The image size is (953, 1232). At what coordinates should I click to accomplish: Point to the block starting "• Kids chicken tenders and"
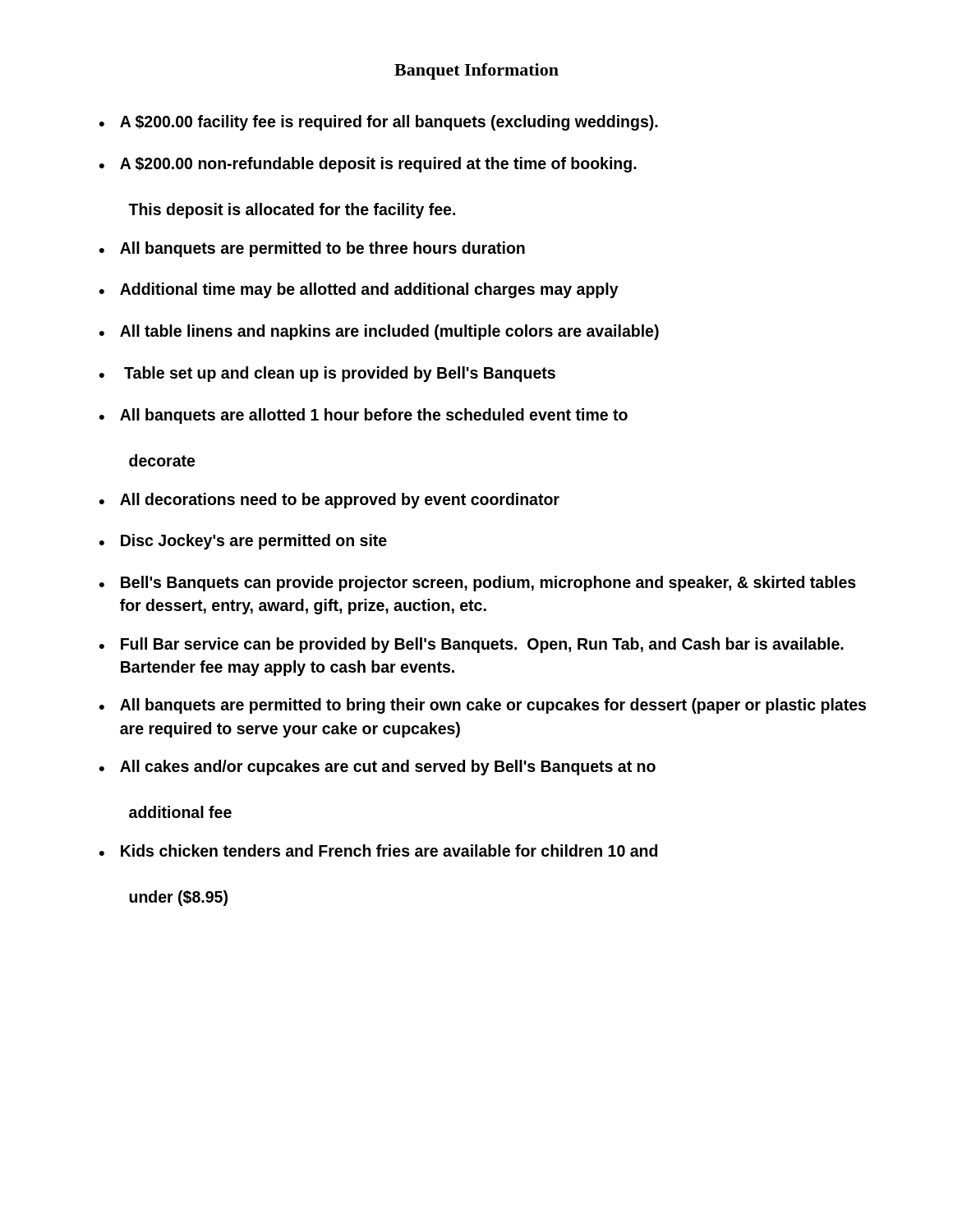378,850
